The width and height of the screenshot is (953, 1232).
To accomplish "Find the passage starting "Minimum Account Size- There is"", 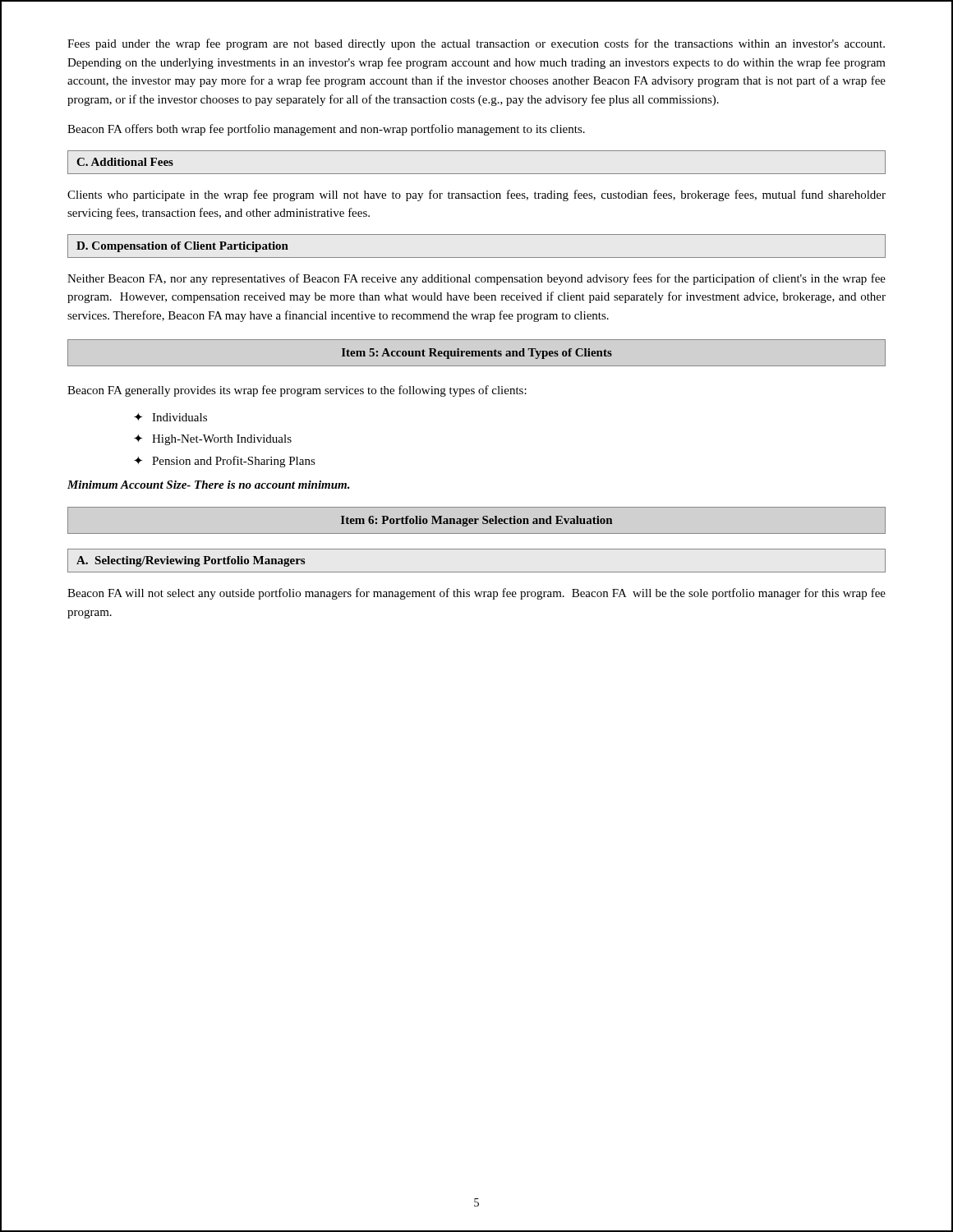I will tap(209, 485).
